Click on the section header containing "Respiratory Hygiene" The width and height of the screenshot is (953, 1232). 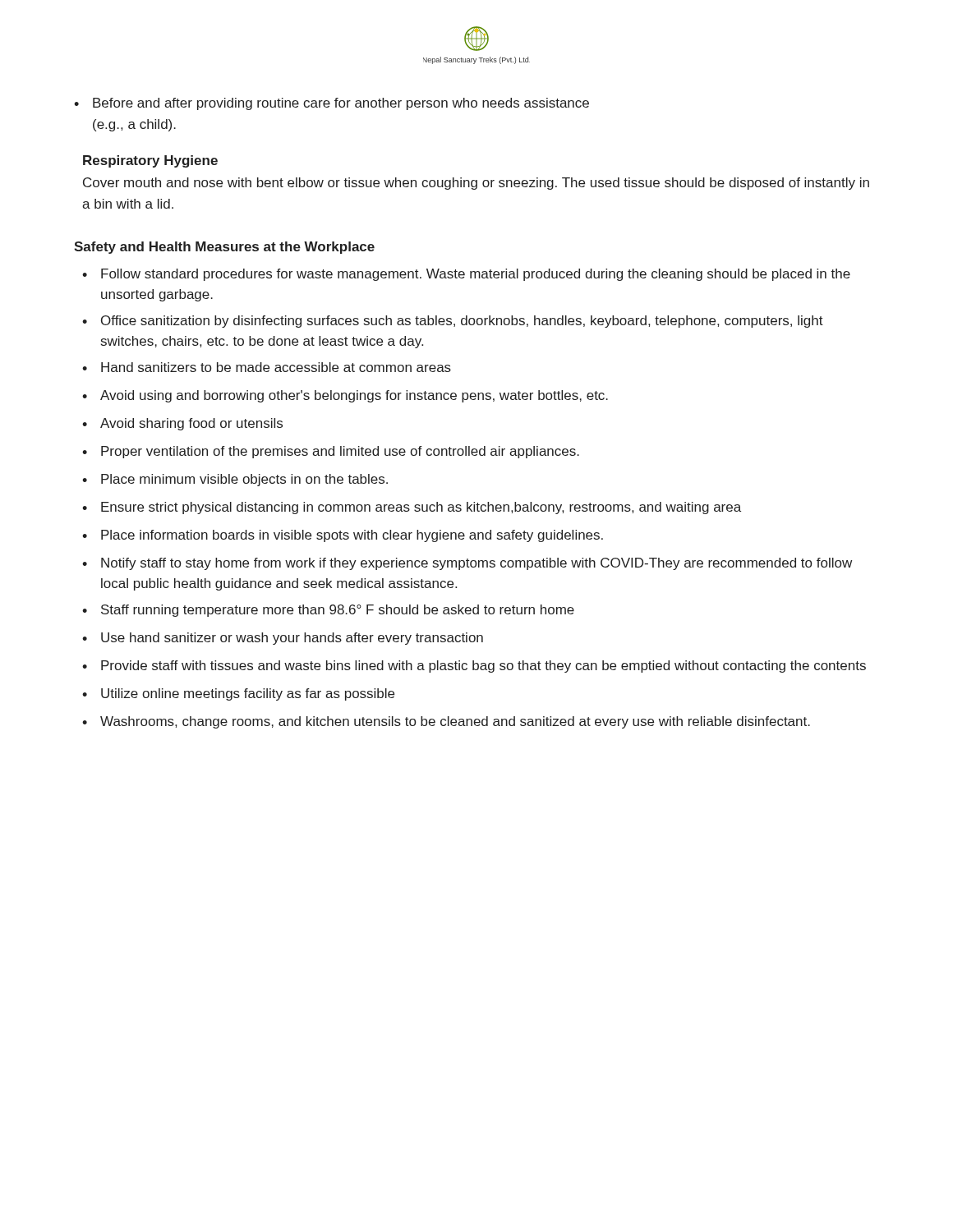pyautogui.click(x=150, y=161)
